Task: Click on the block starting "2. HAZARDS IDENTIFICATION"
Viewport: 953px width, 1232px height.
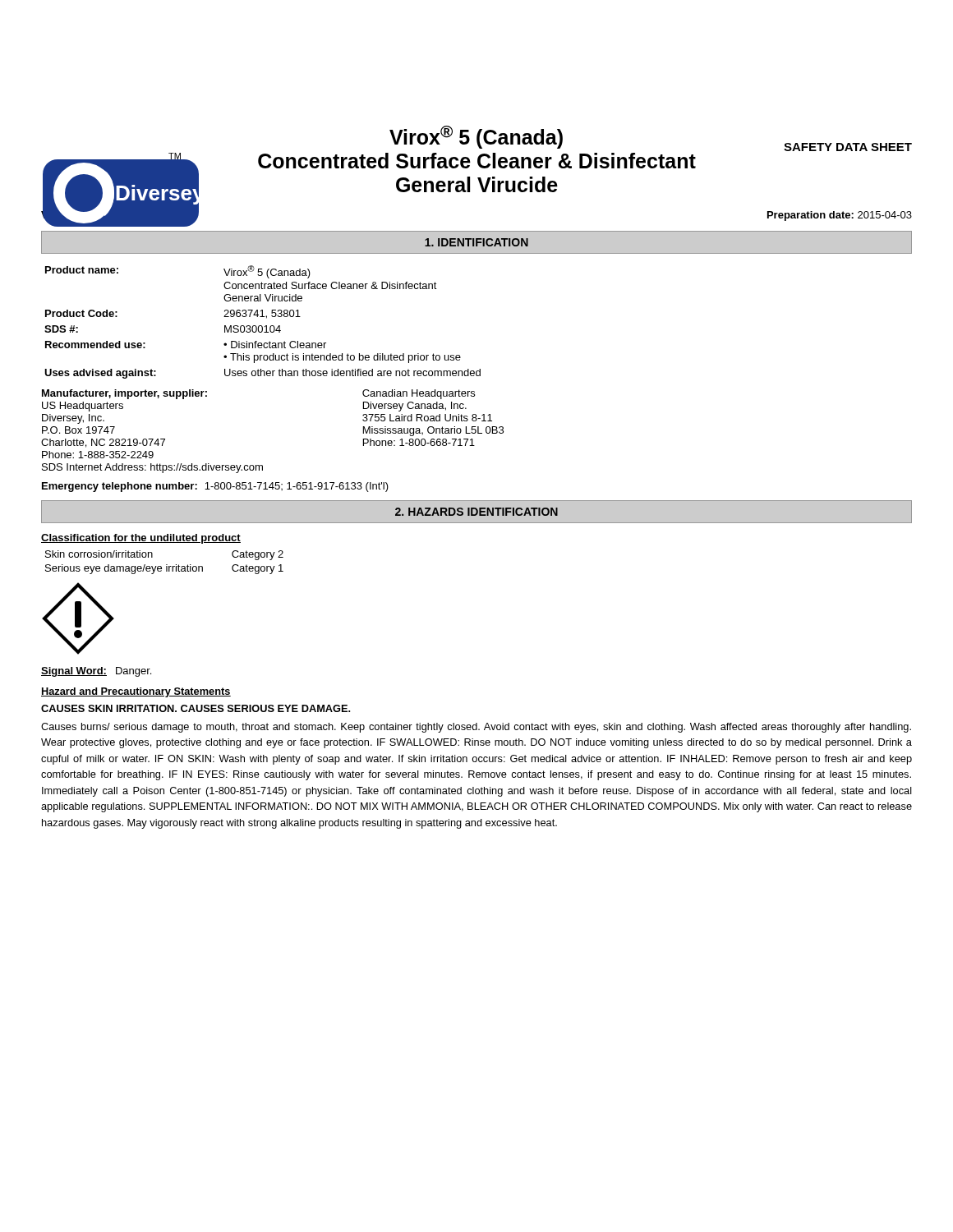Action: (476, 511)
